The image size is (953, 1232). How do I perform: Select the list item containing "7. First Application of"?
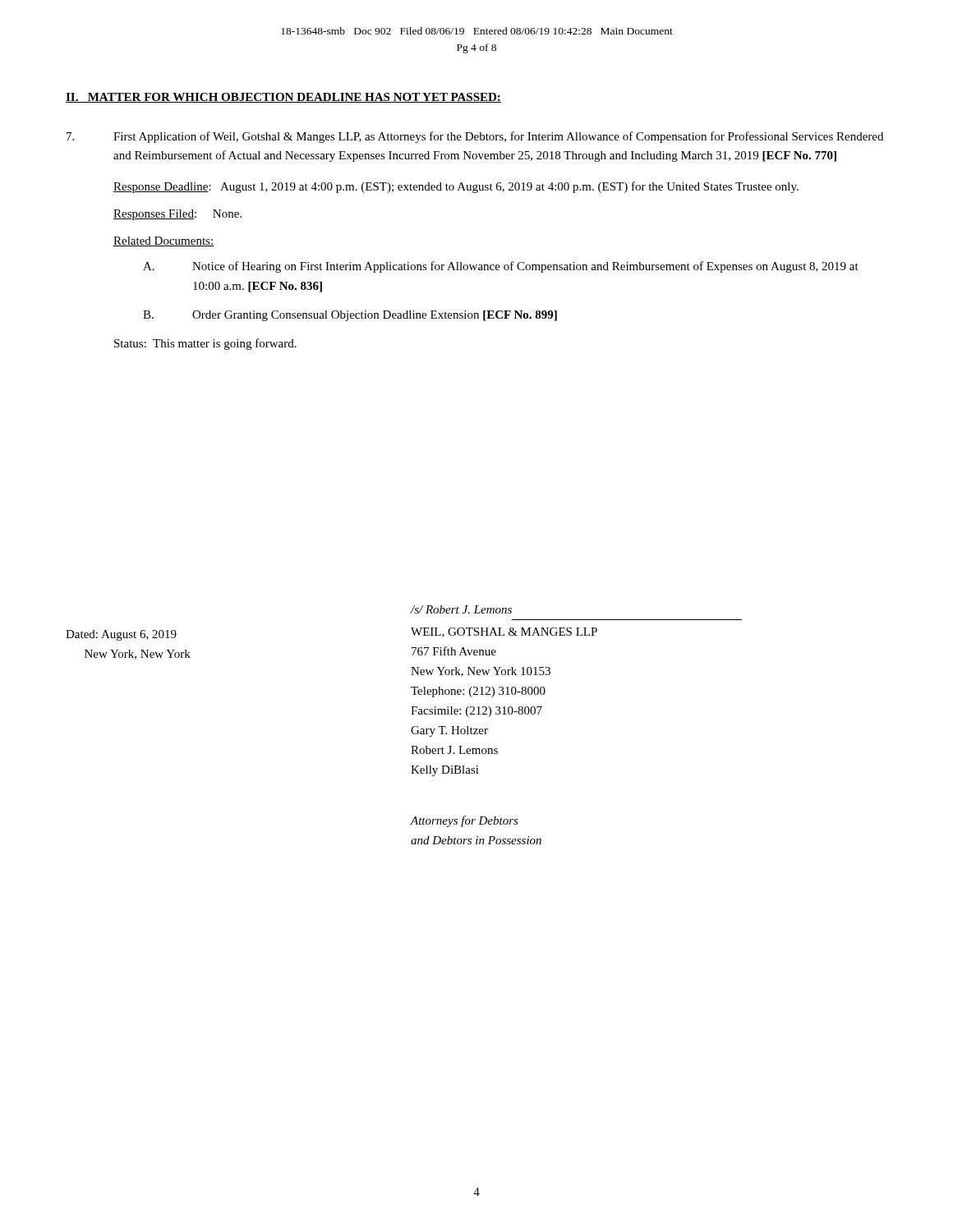pyautogui.click(x=476, y=146)
